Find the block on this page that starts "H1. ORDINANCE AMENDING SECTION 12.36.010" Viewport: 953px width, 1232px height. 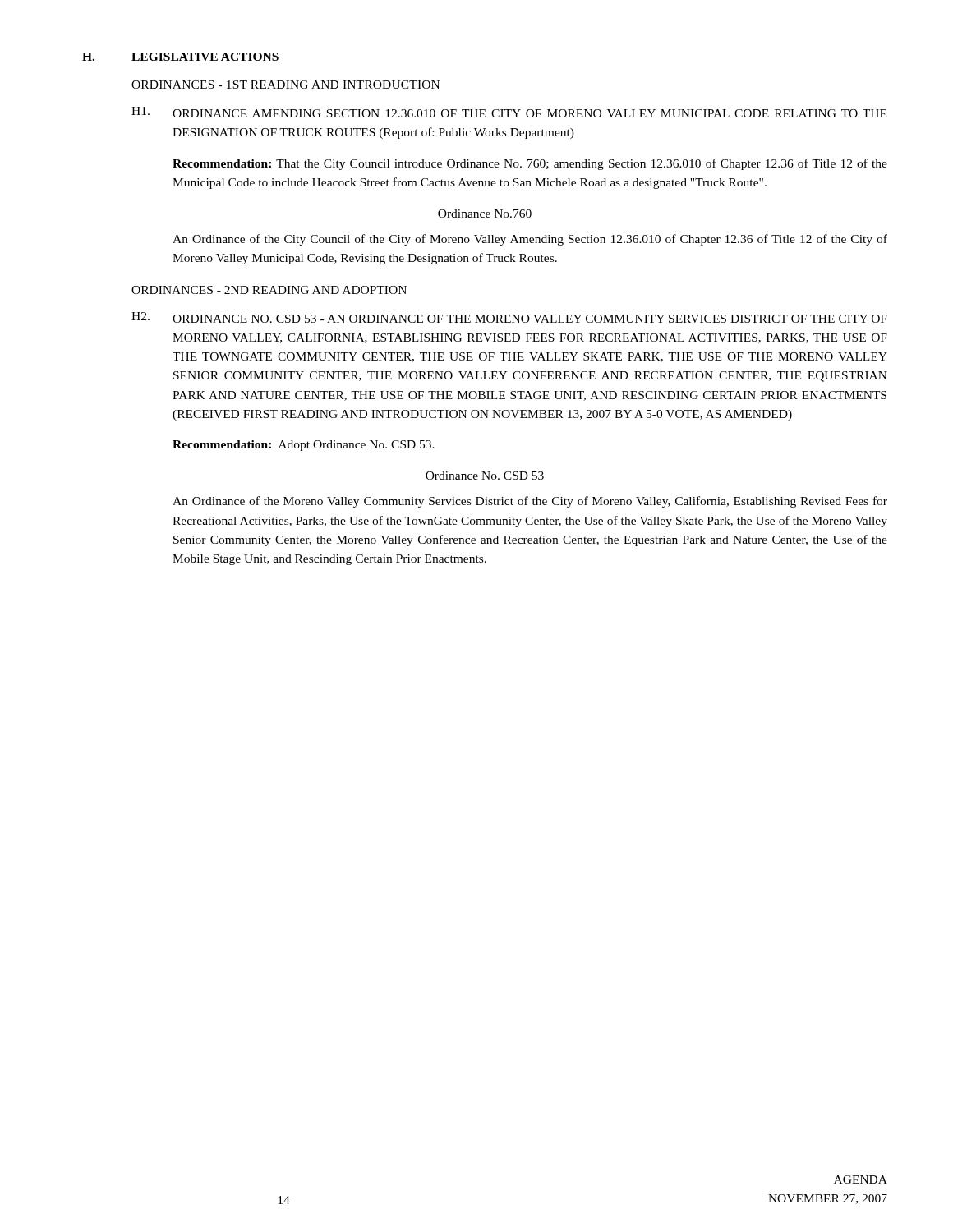[509, 123]
